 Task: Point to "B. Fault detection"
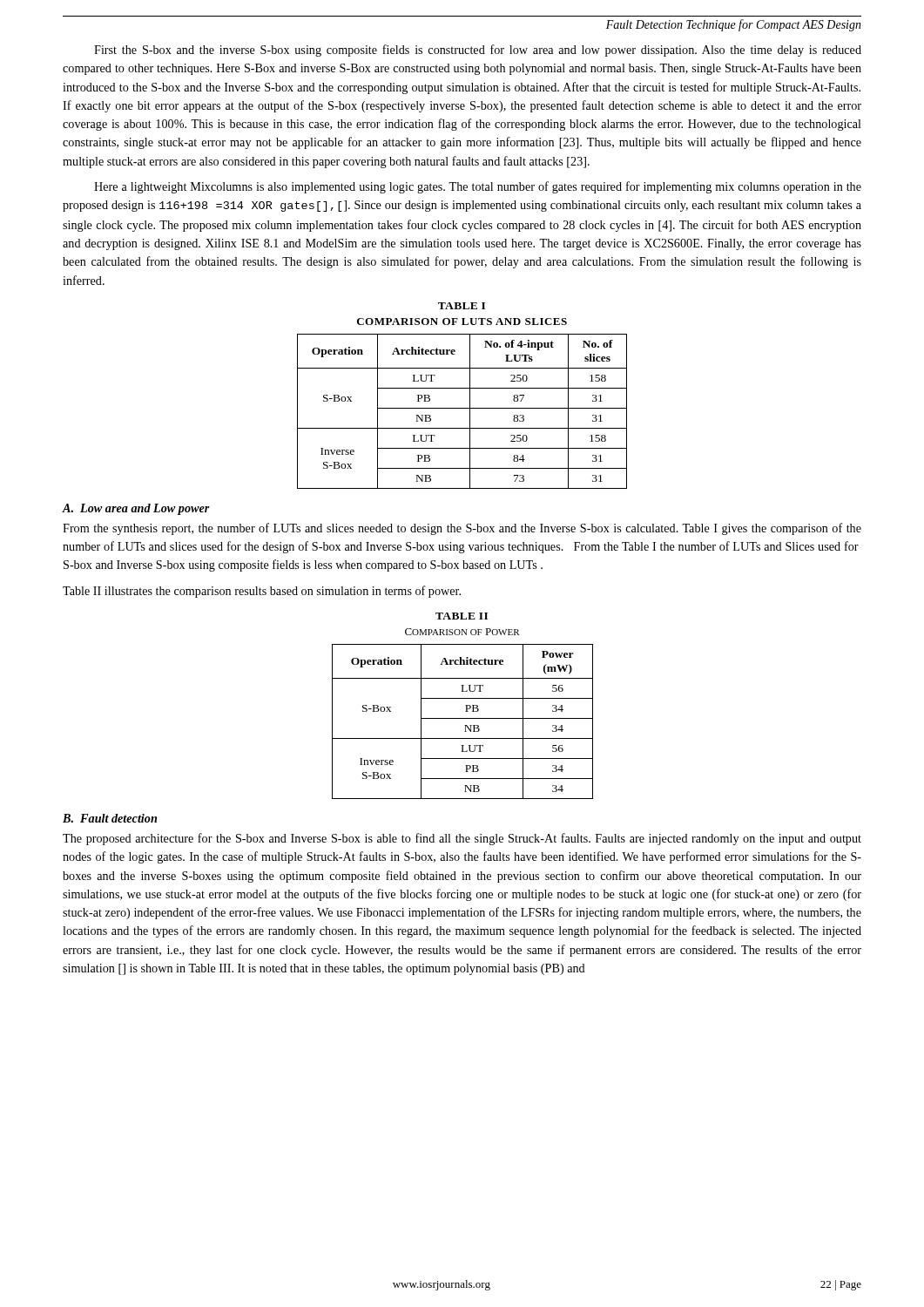110,818
